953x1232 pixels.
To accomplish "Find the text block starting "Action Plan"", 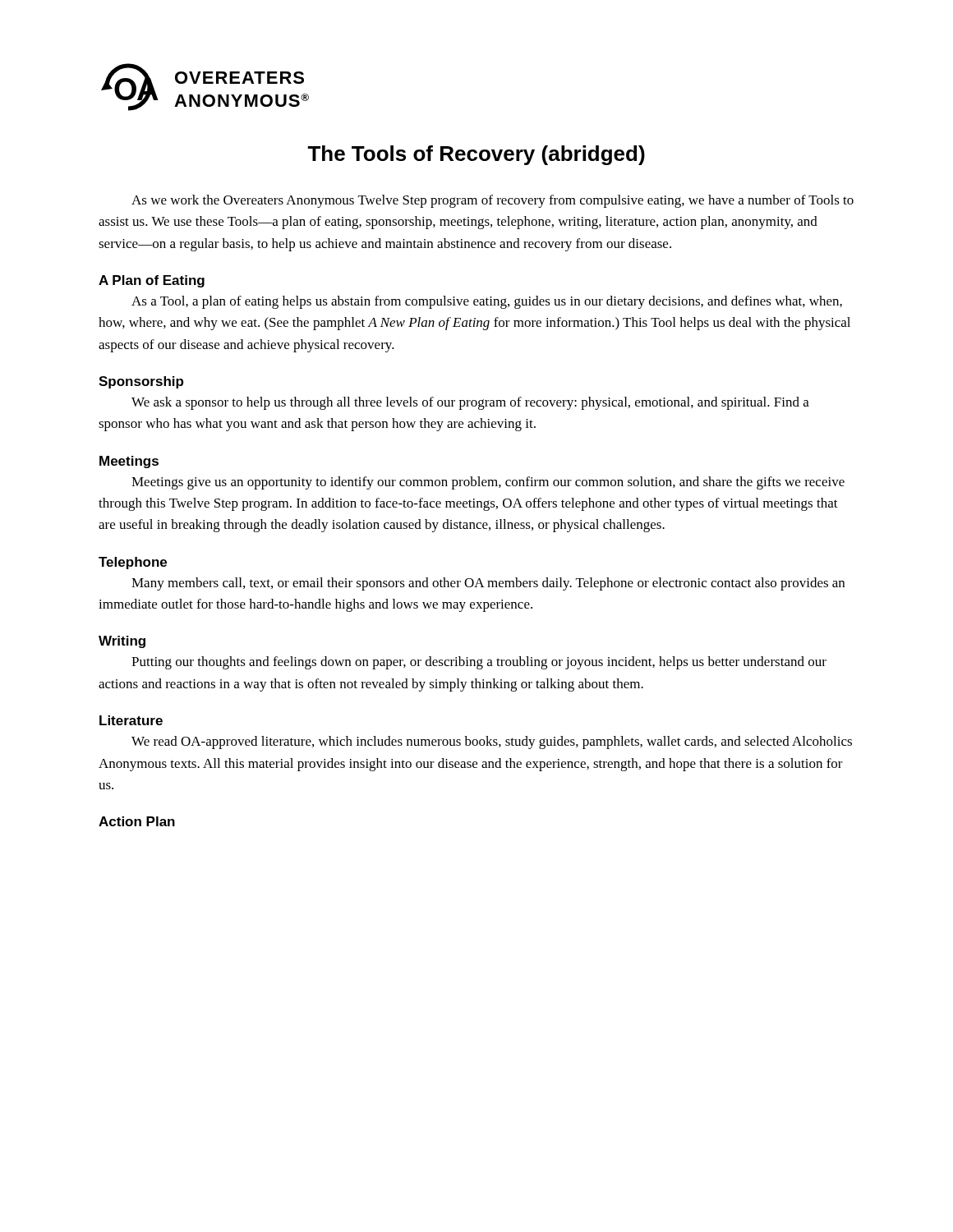I will (137, 821).
